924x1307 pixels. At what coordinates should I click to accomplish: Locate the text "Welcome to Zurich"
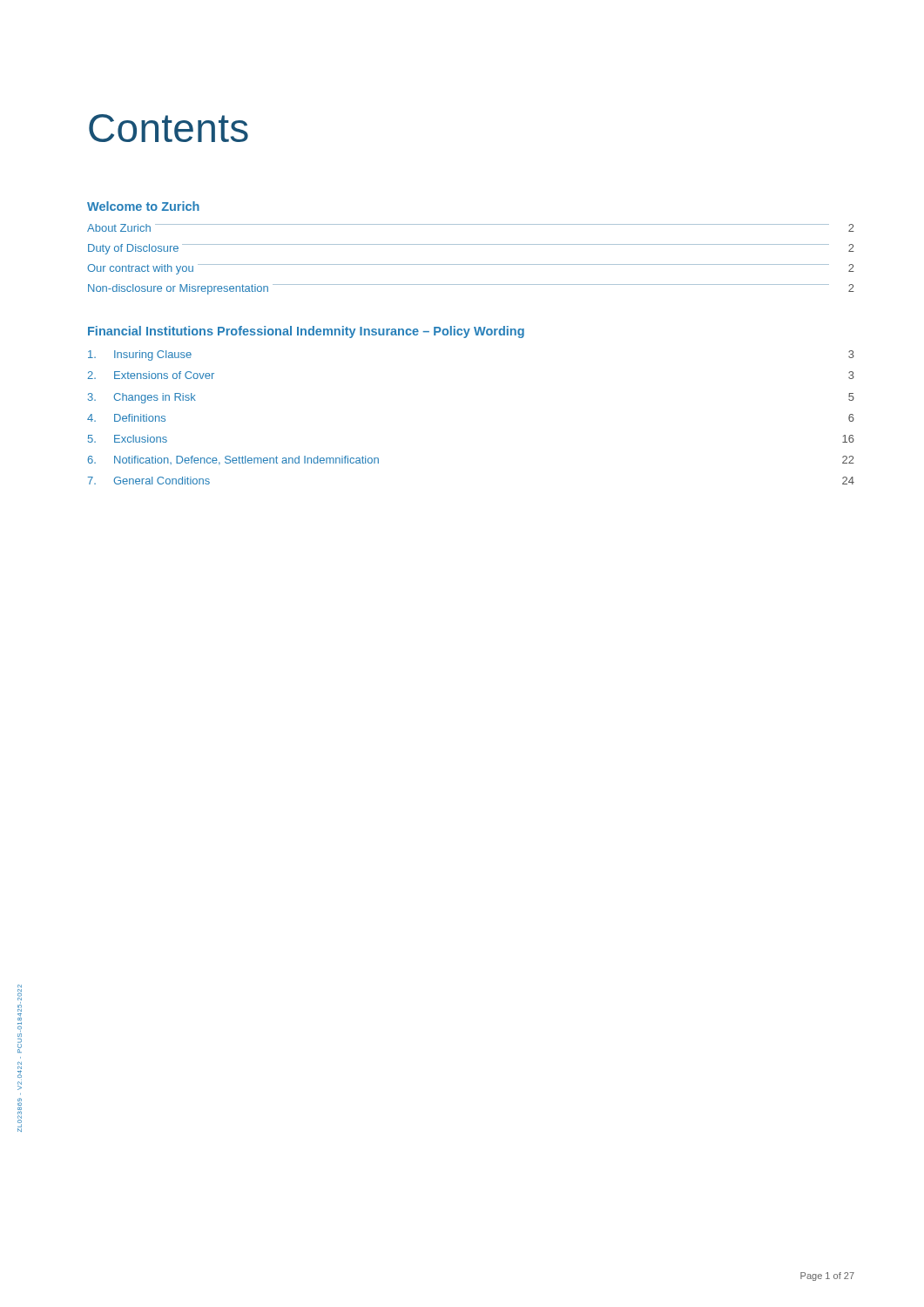(143, 207)
